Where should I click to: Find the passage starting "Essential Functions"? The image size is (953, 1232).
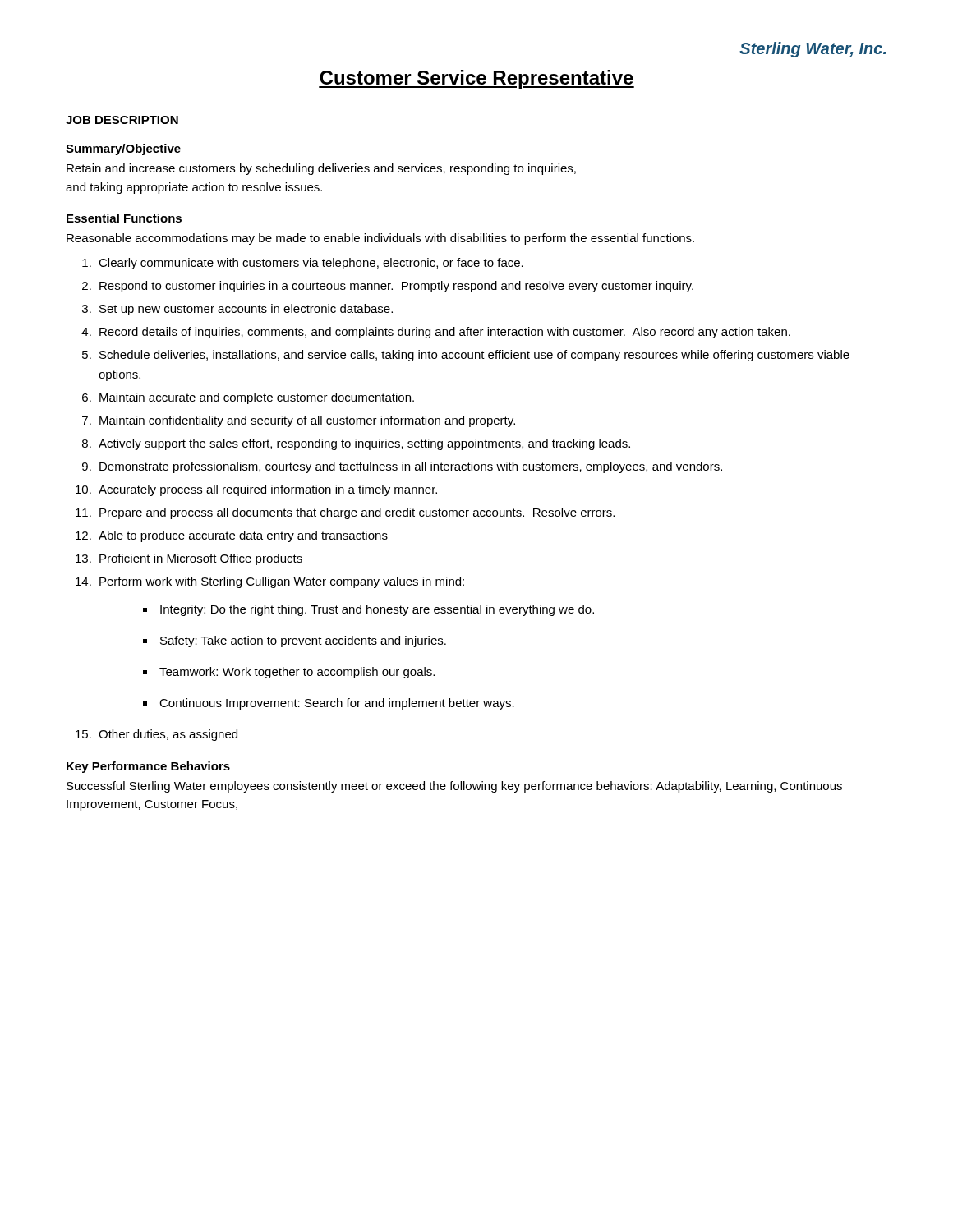point(124,218)
